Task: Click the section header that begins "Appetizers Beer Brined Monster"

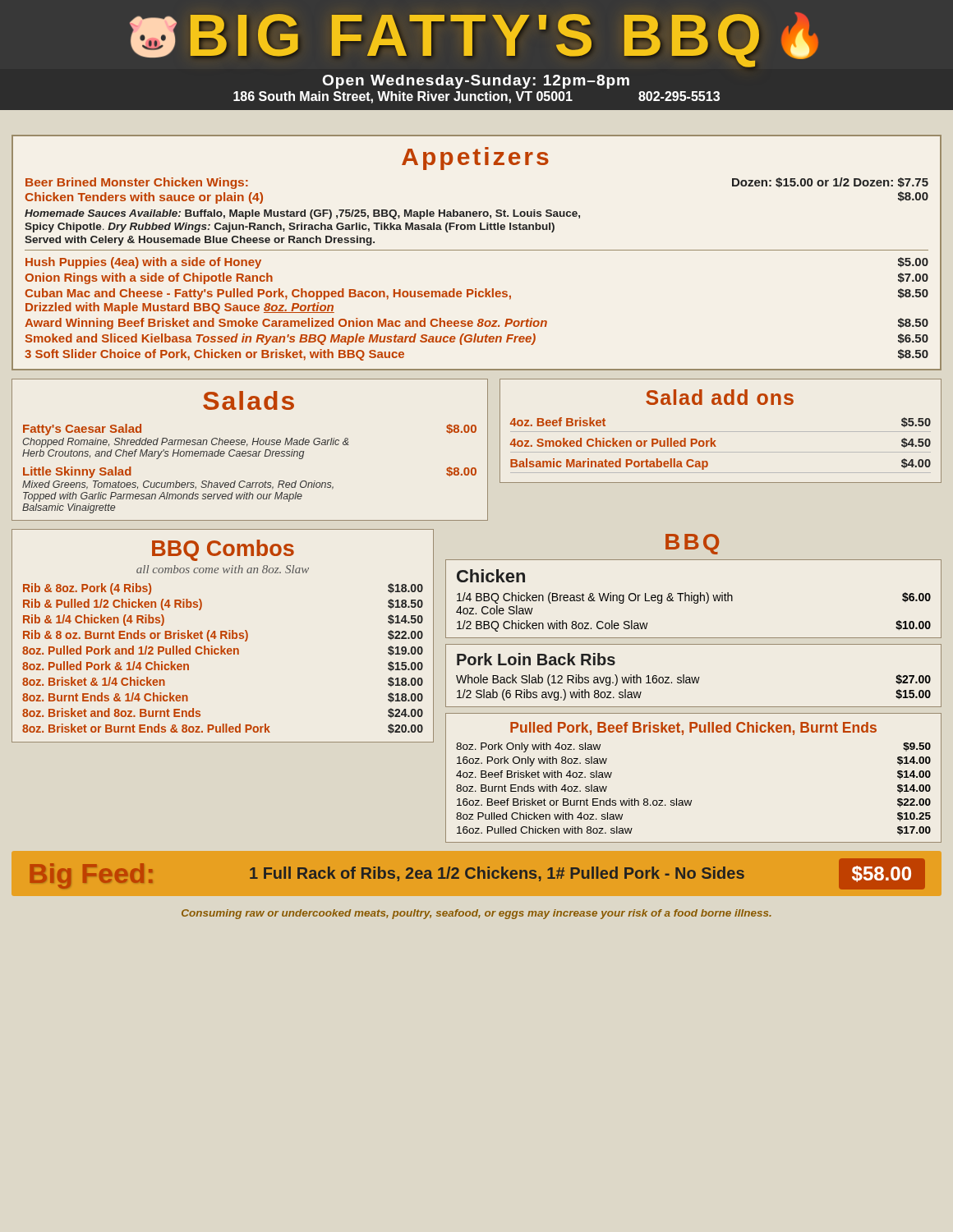Action: 476,252
